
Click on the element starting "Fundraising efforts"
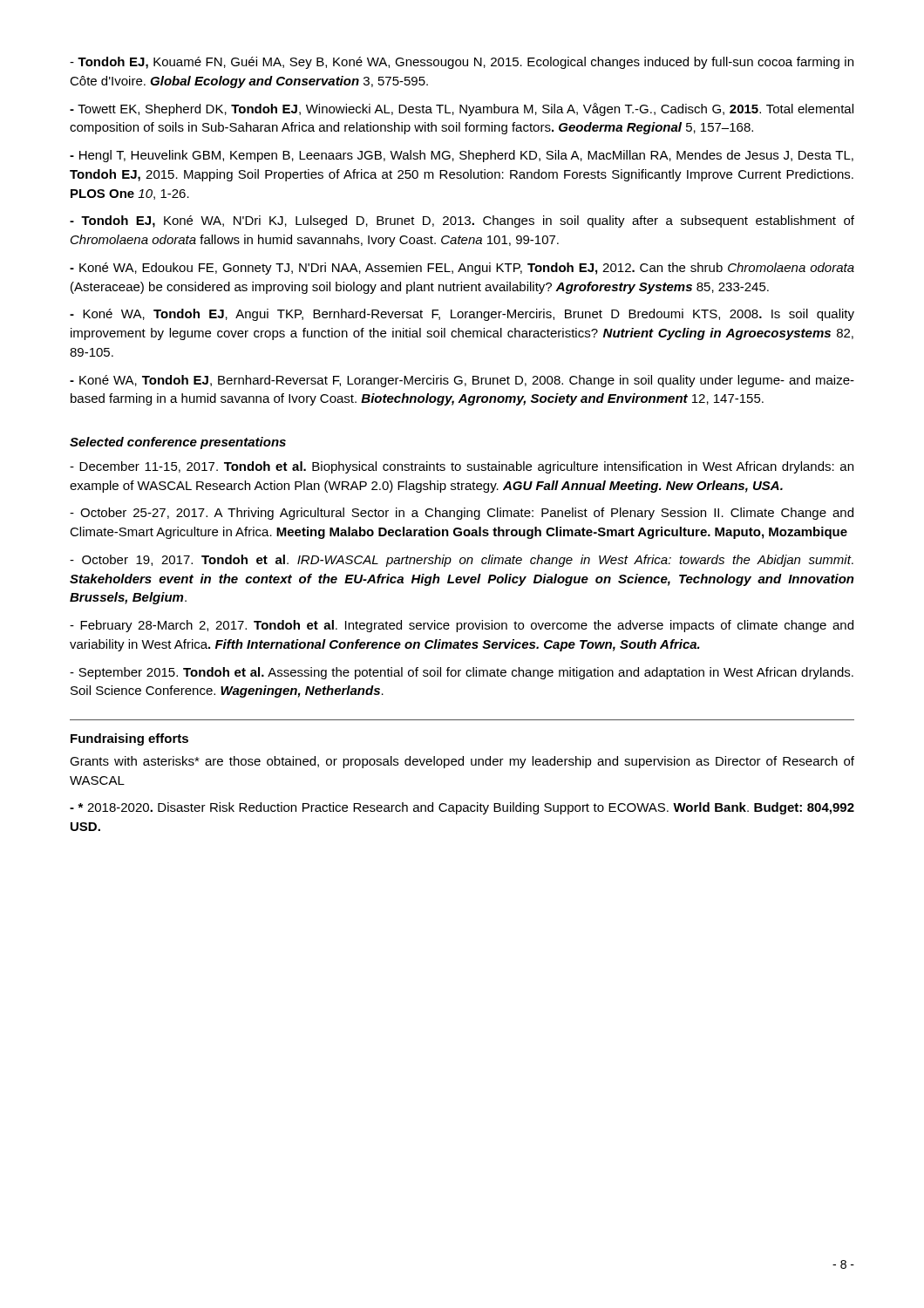pyautogui.click(x=129, y=738)
